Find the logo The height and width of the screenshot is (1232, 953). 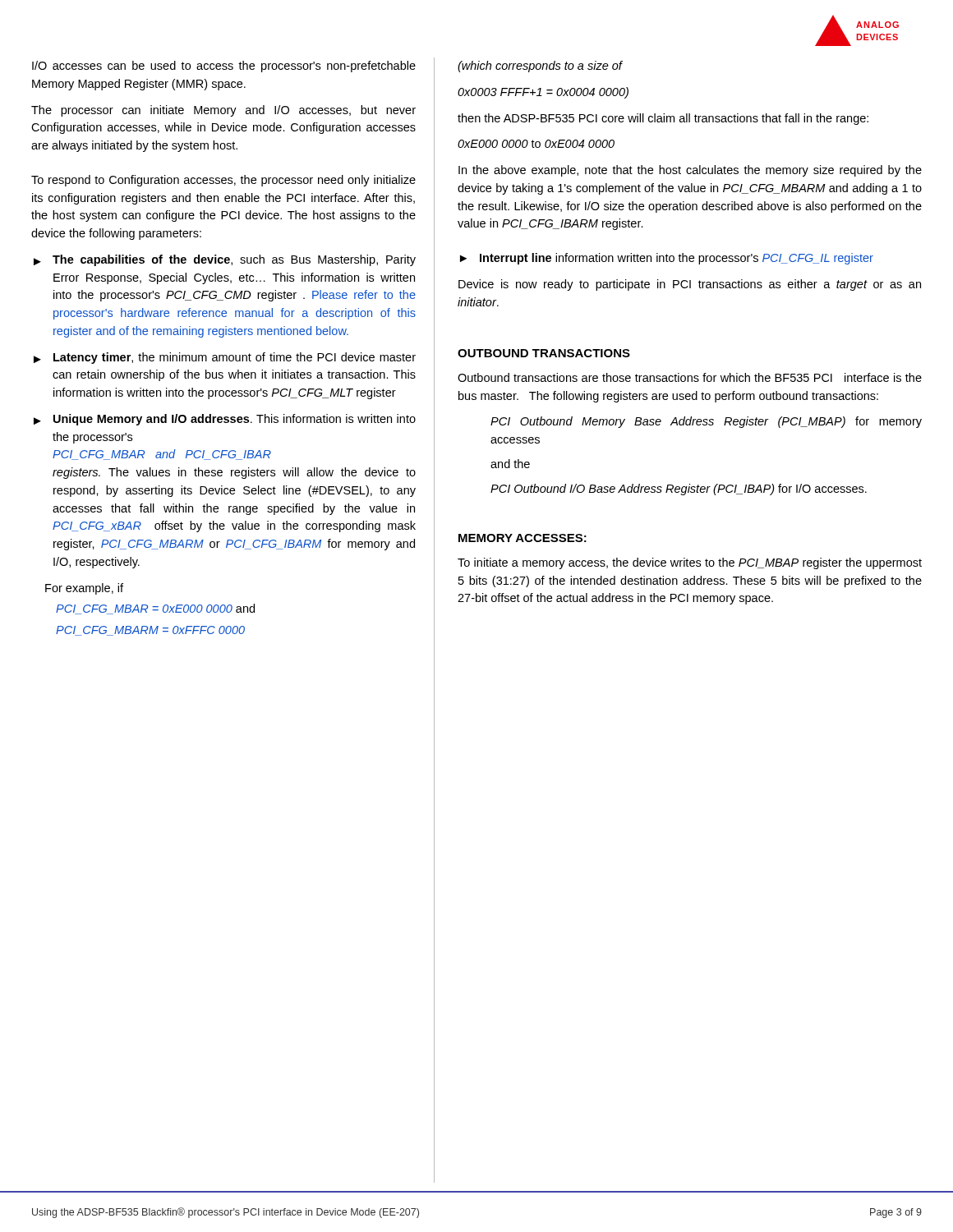(868, 32)
